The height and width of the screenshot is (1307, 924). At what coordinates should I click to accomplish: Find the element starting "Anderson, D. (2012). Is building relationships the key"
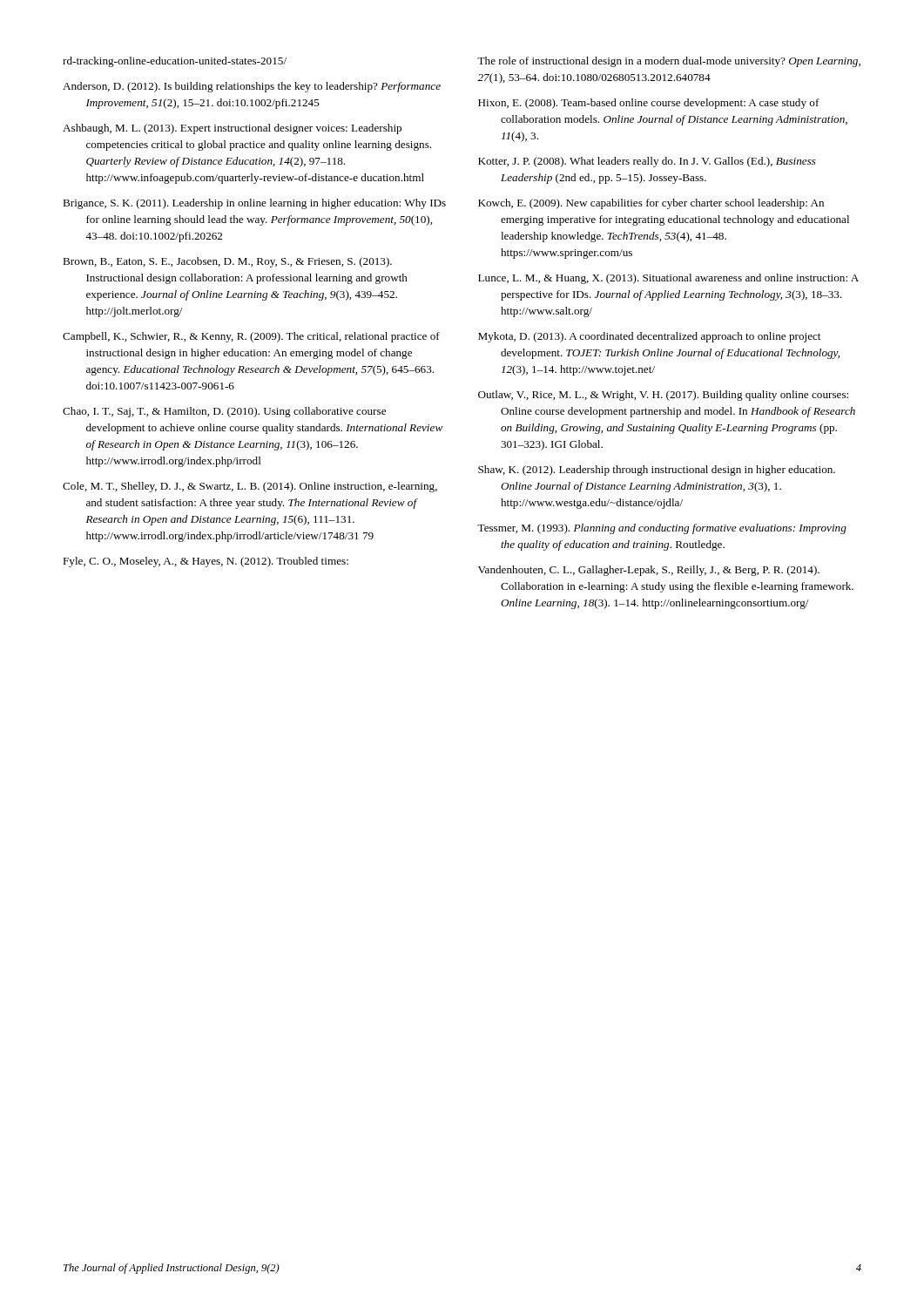click(x=252, y=94)
